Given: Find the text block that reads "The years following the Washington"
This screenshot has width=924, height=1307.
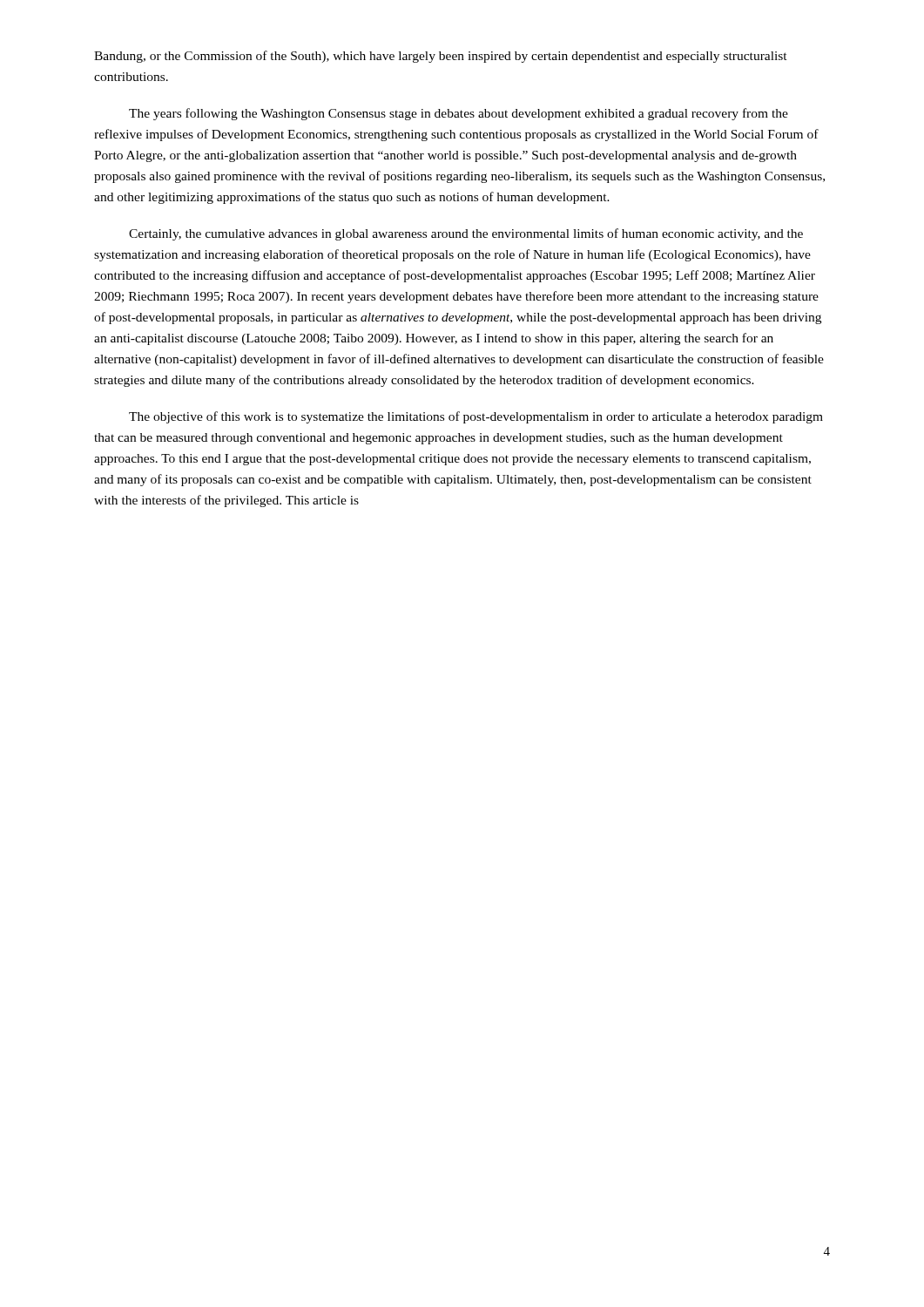Looking at the screenshot, I should (462, 155).
